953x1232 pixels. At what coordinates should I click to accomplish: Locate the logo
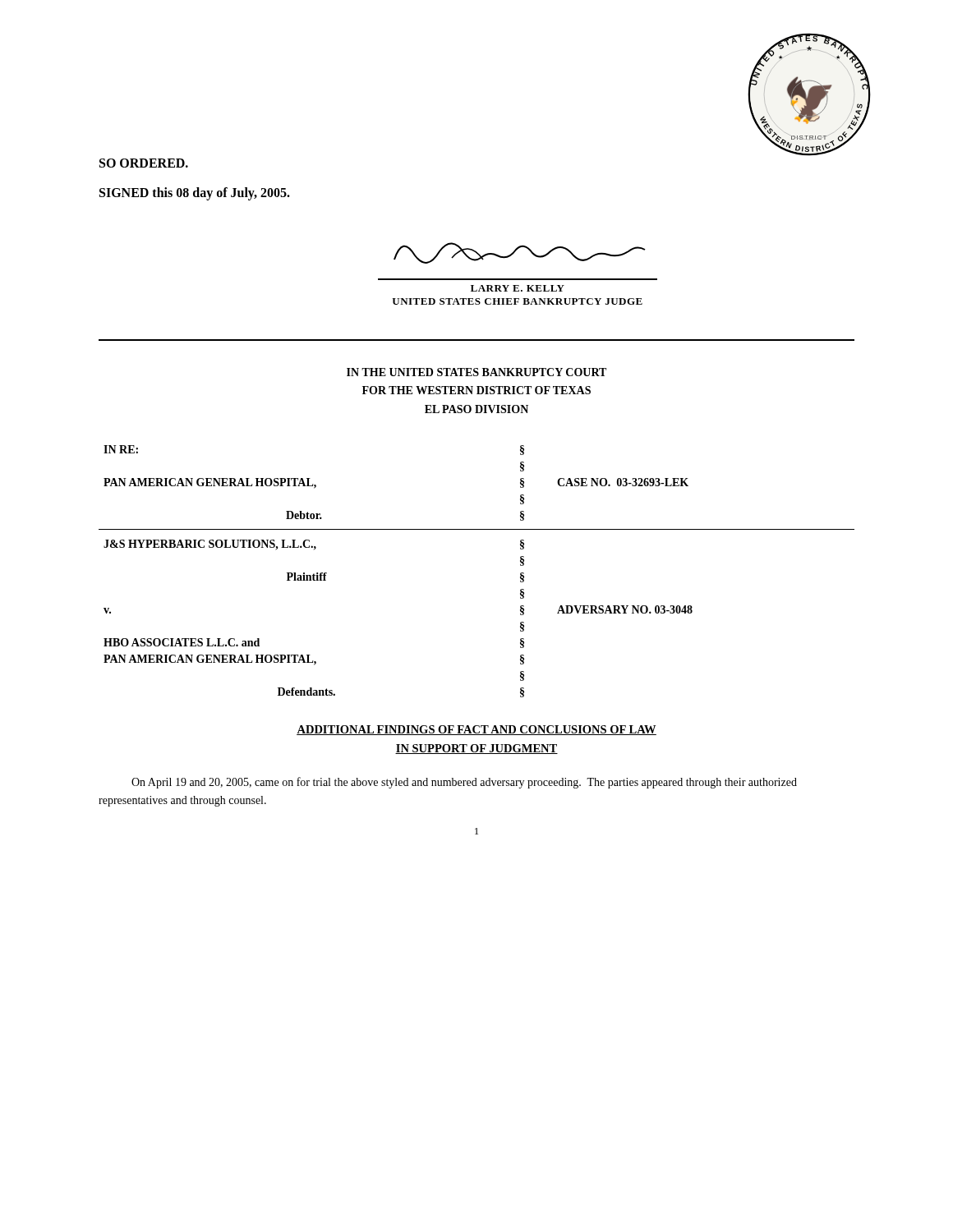(x=809, y=94)
